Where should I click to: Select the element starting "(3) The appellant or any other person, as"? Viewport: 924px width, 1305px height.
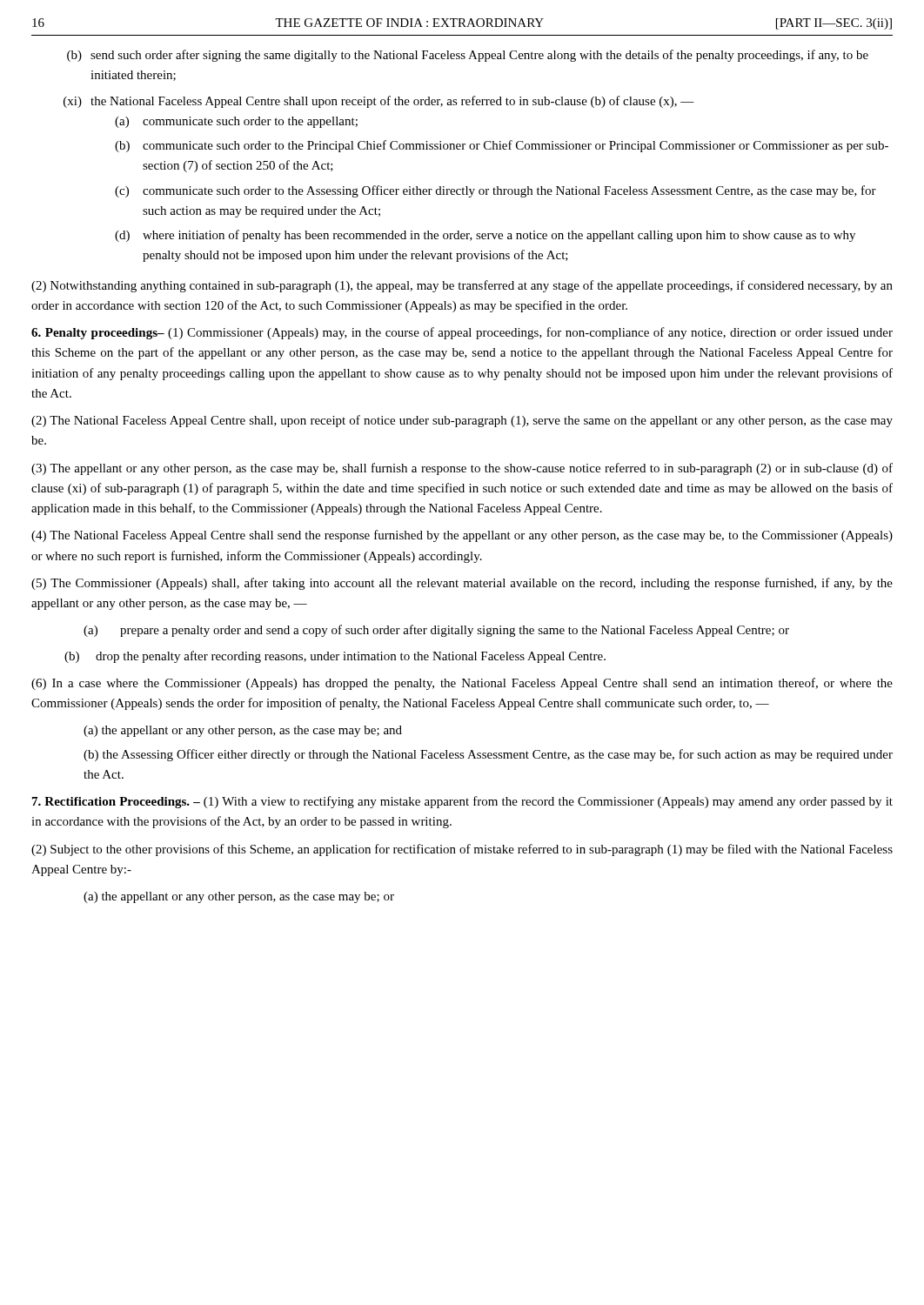(x=462, y=488)
